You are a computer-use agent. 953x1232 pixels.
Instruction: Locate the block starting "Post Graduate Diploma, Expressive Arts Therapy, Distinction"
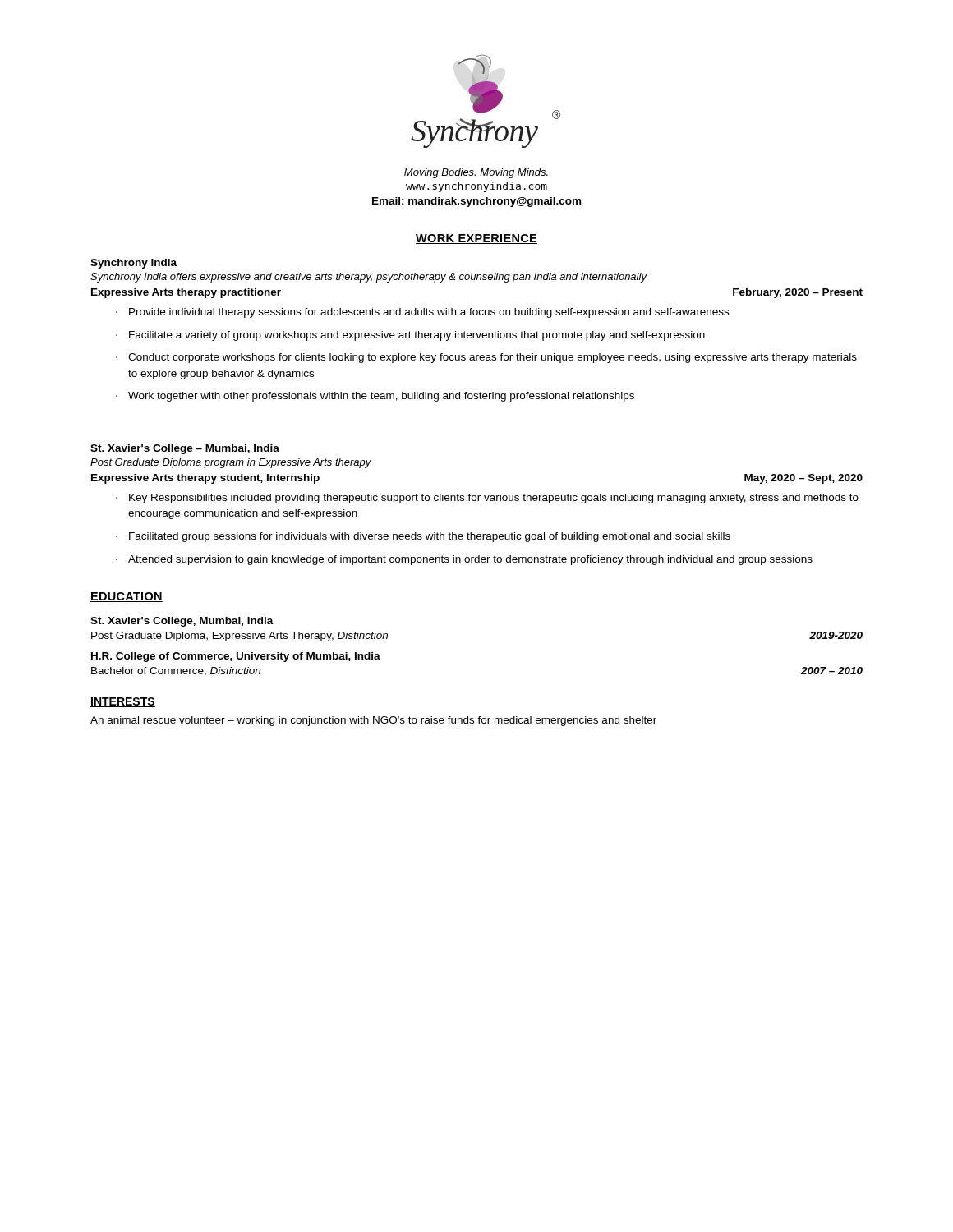click(x=239, y=635)
